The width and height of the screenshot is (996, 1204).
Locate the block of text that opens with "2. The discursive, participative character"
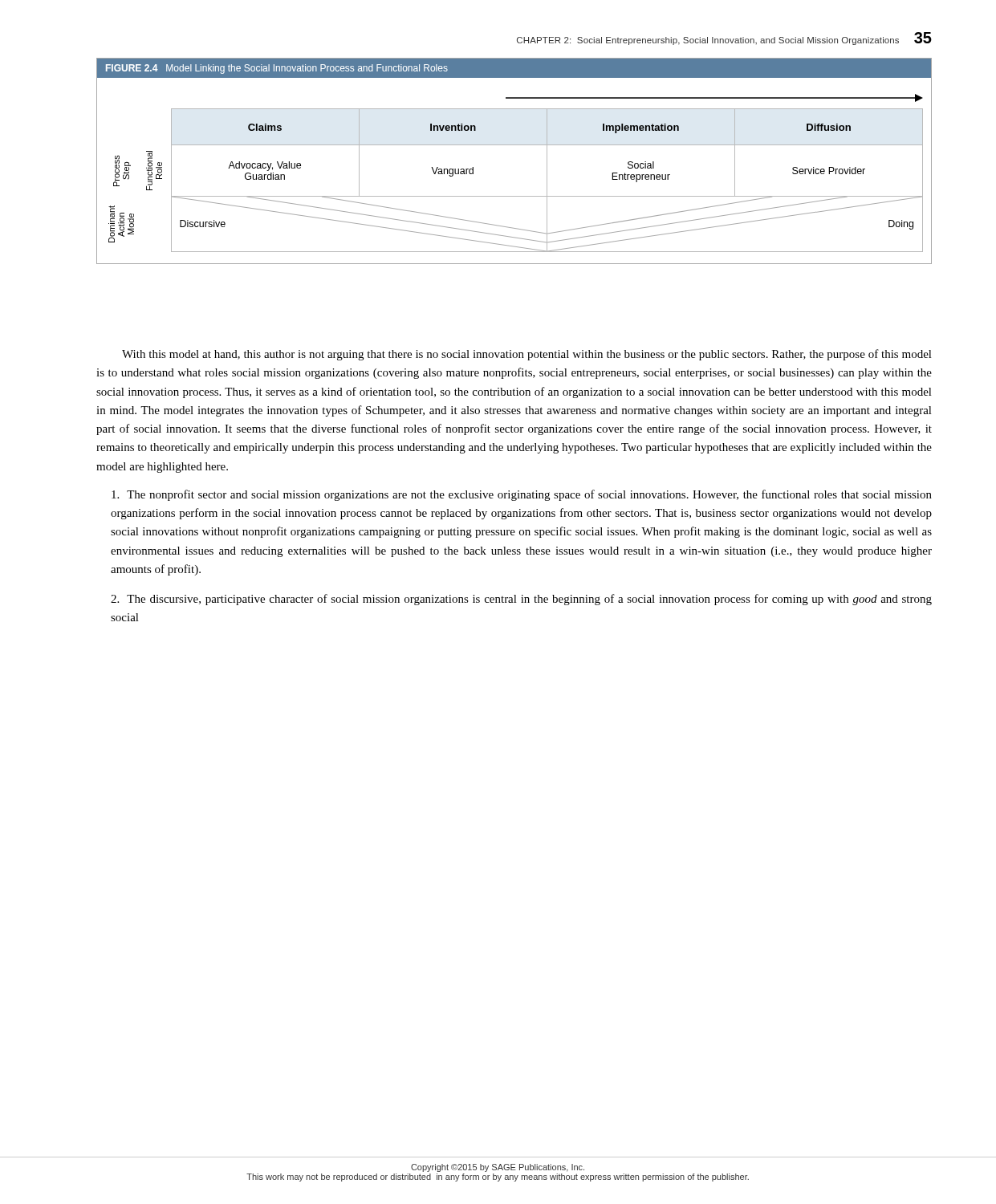521,608
